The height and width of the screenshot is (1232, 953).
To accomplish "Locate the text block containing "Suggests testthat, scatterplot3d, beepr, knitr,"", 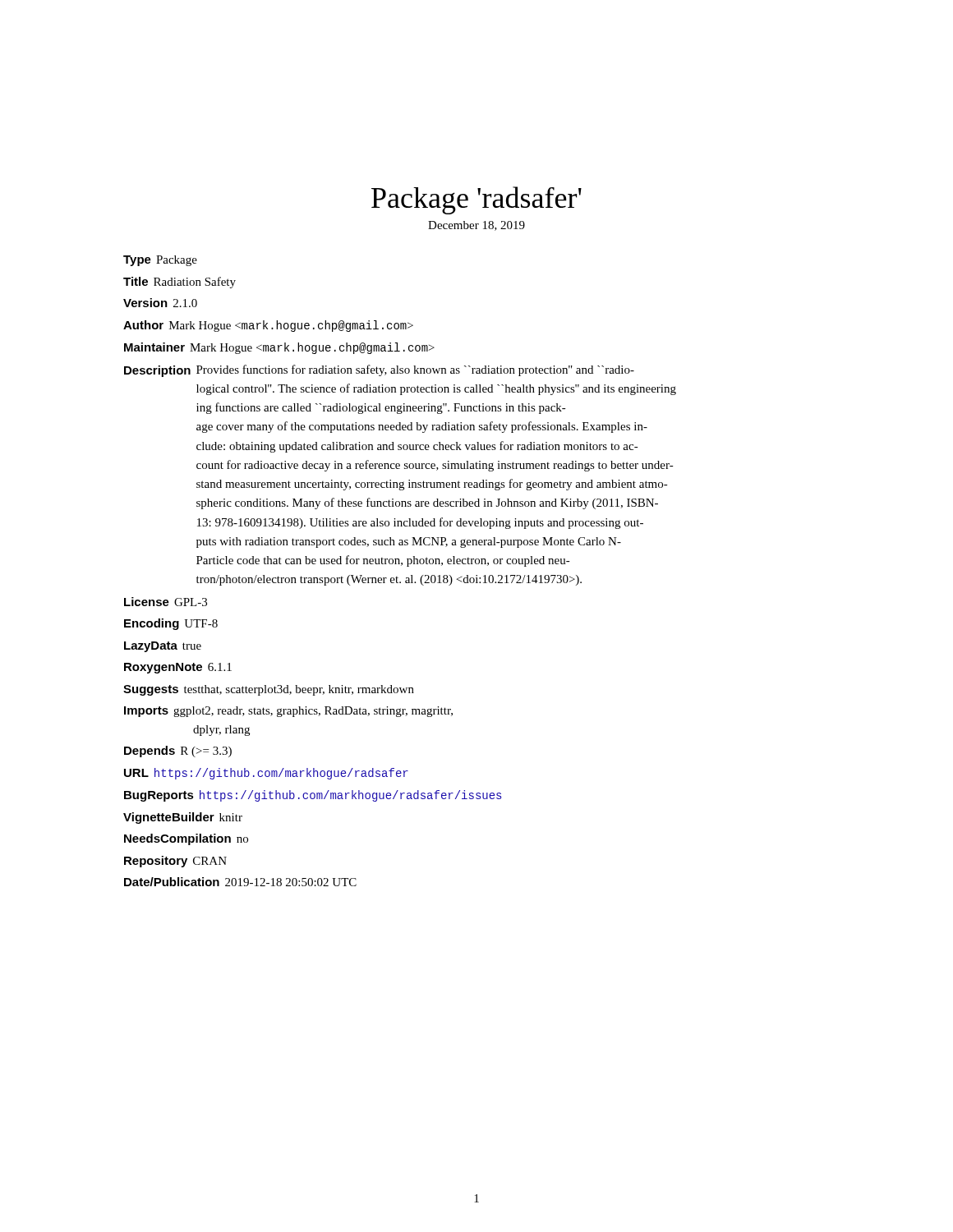I will (x=269, y=690).
